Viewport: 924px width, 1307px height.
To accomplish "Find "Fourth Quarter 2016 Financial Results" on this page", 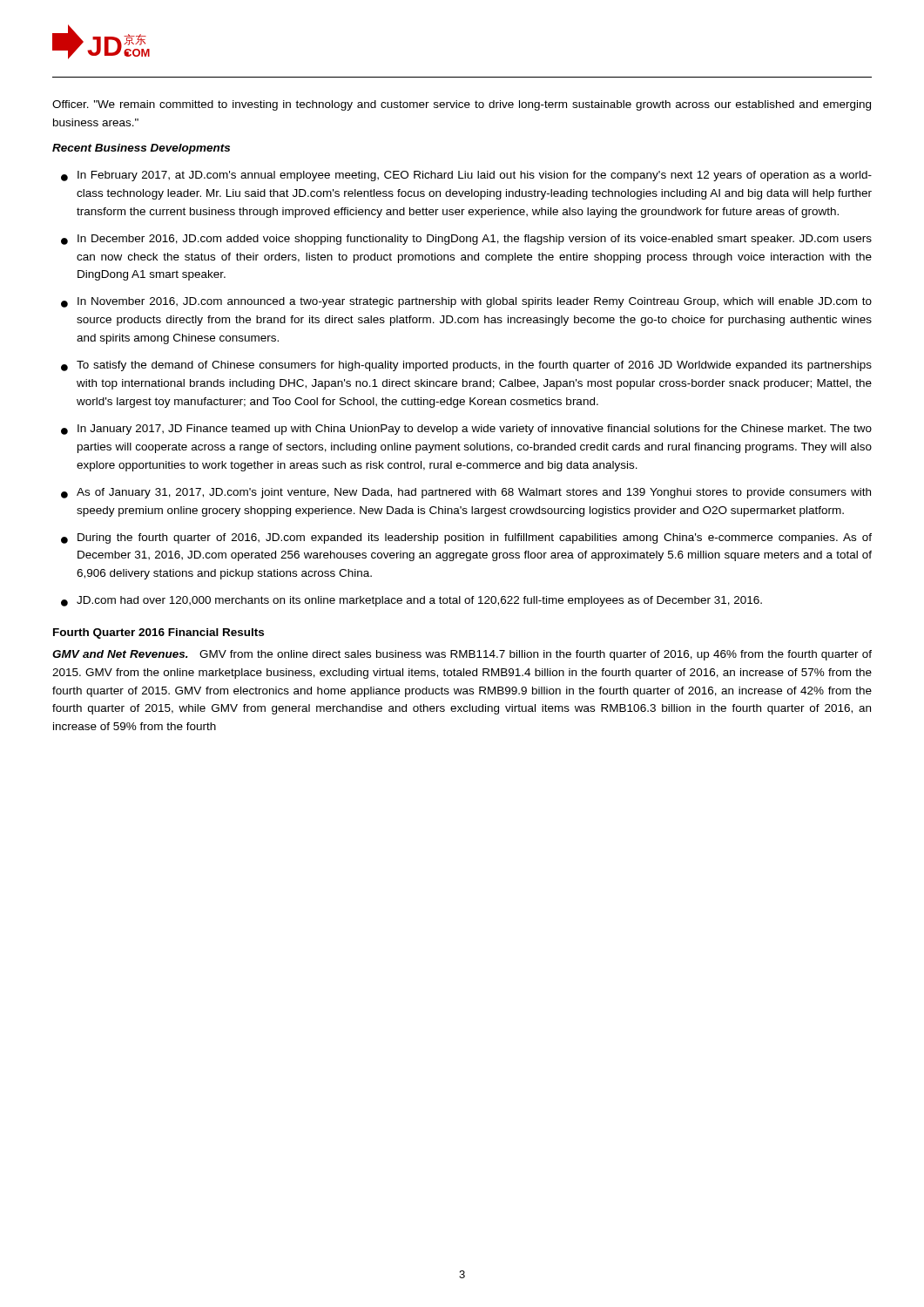I will [158, 632].
